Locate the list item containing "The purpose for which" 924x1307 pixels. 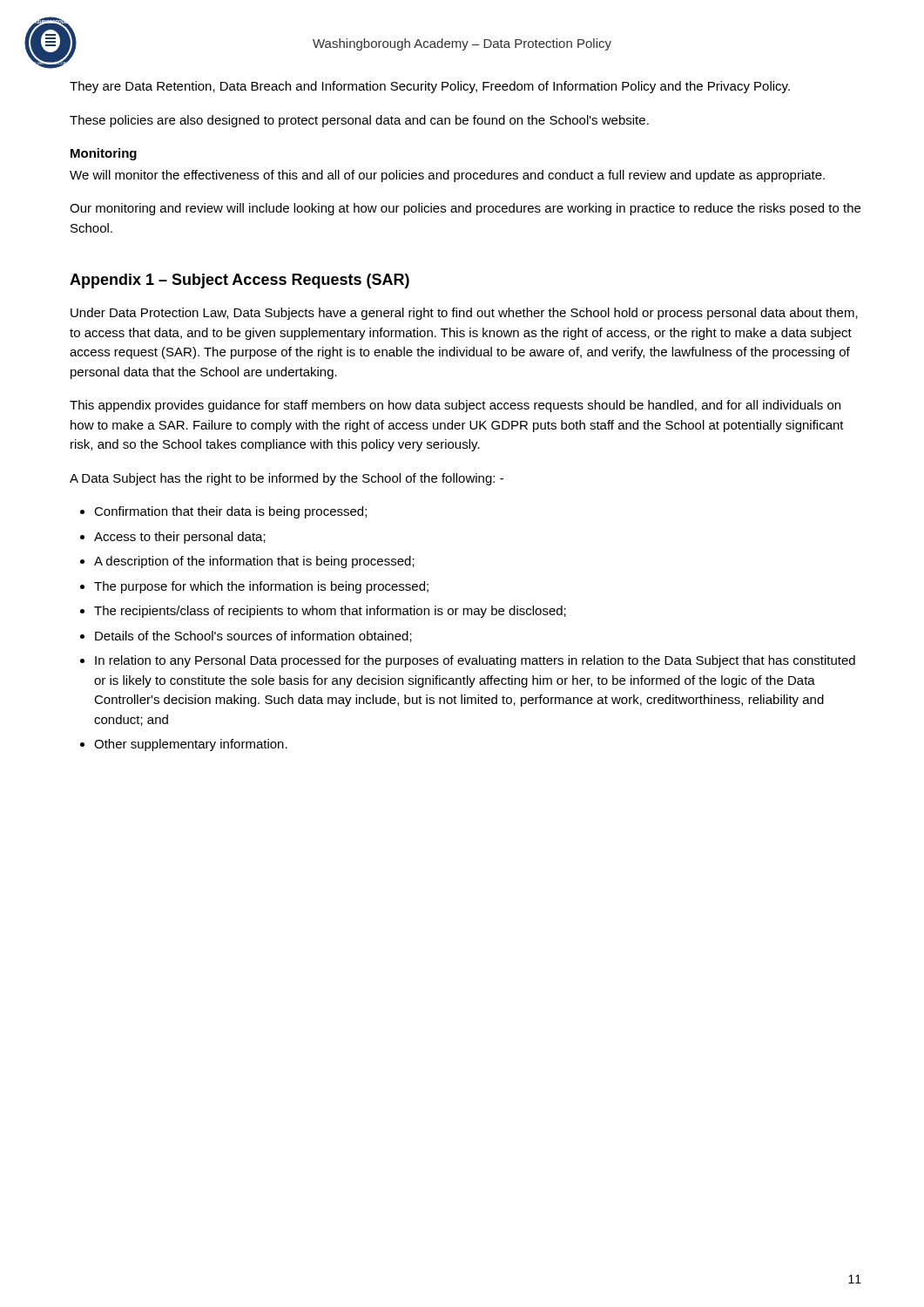click(262, 586)
